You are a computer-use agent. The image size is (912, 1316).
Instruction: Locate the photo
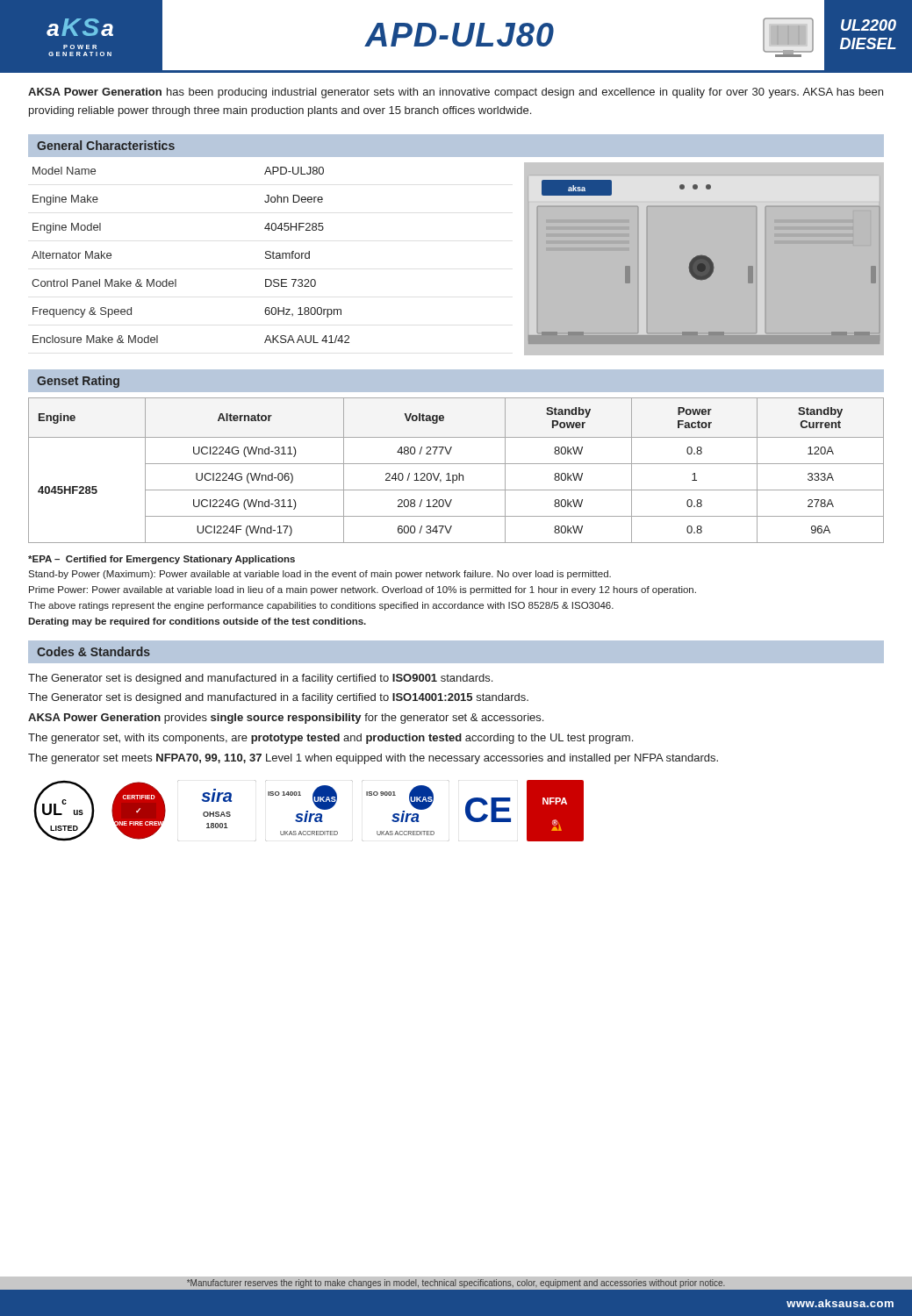702,256
